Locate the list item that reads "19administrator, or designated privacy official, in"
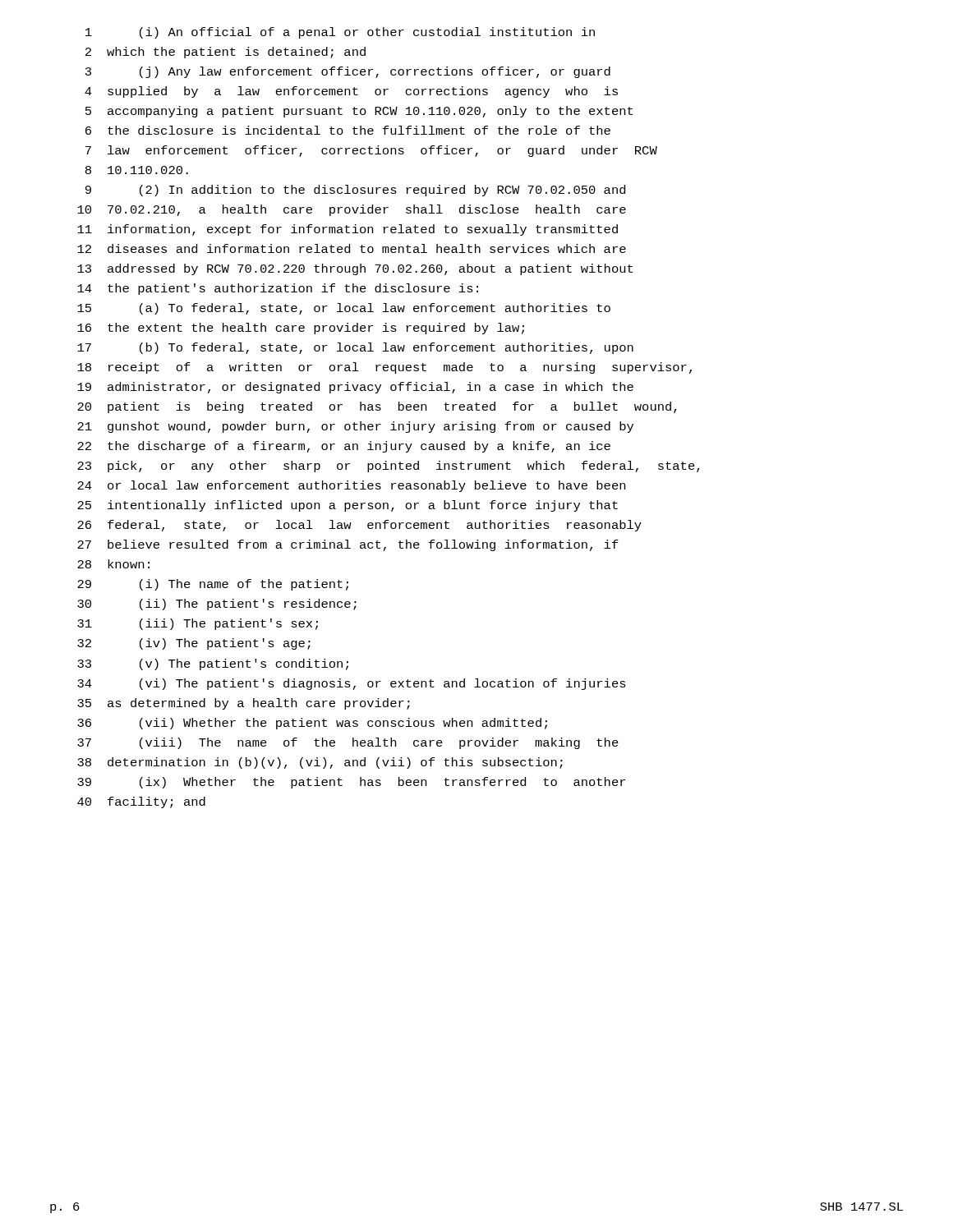The image size is (953, 1232). pos(476,388)
